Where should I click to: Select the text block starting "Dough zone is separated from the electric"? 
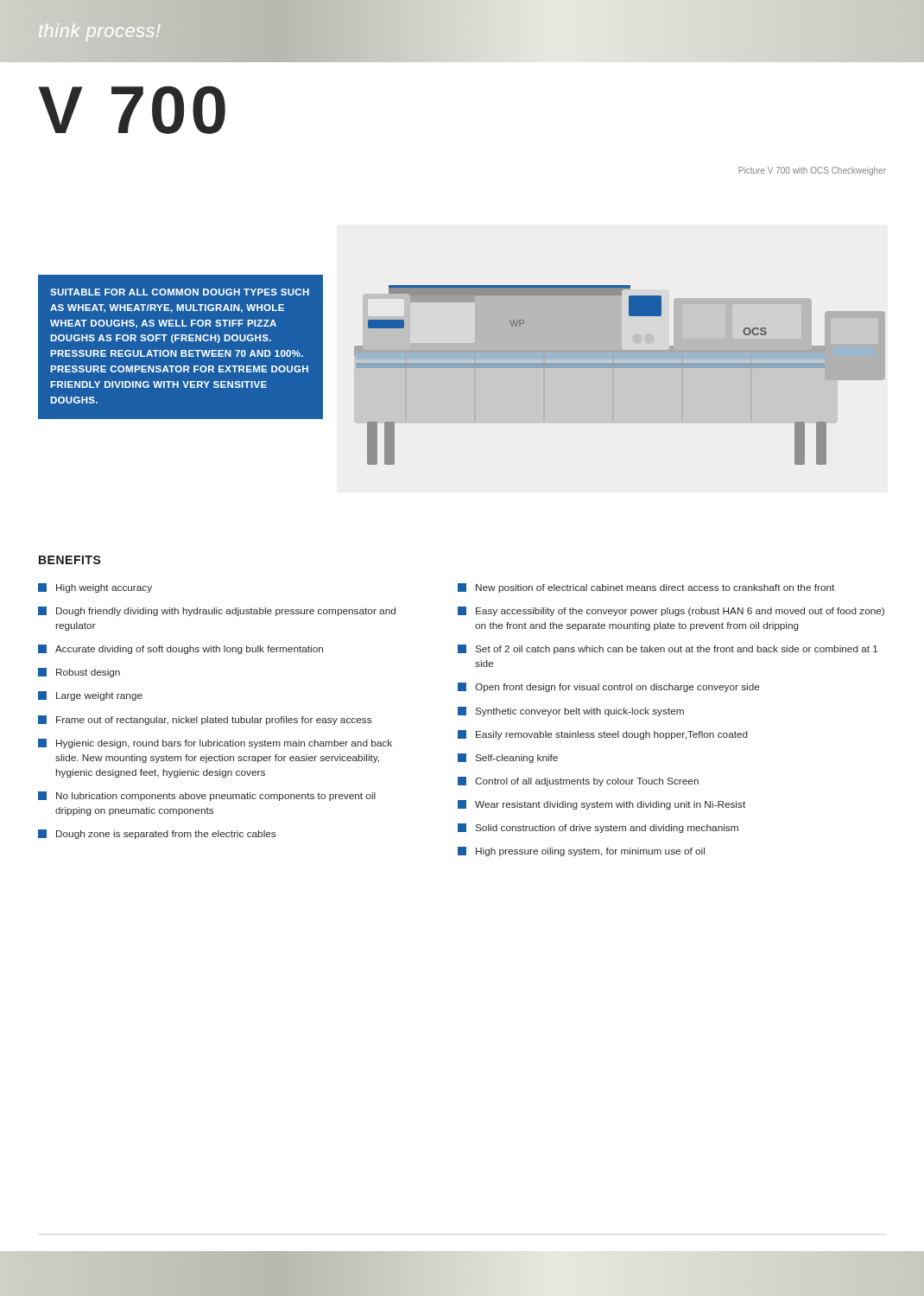click(x=224, y=834)
